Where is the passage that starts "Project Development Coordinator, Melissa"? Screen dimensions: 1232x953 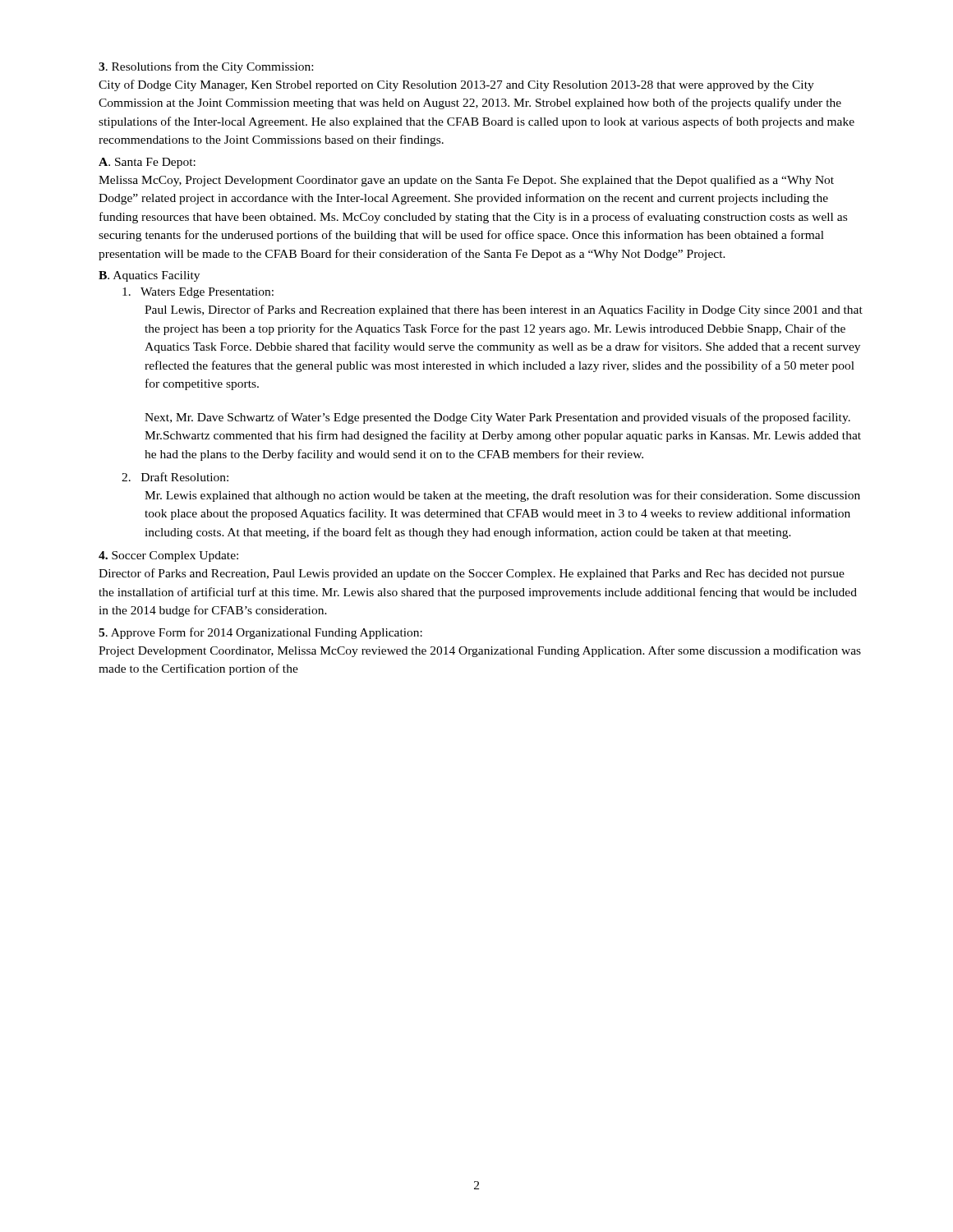480,659
